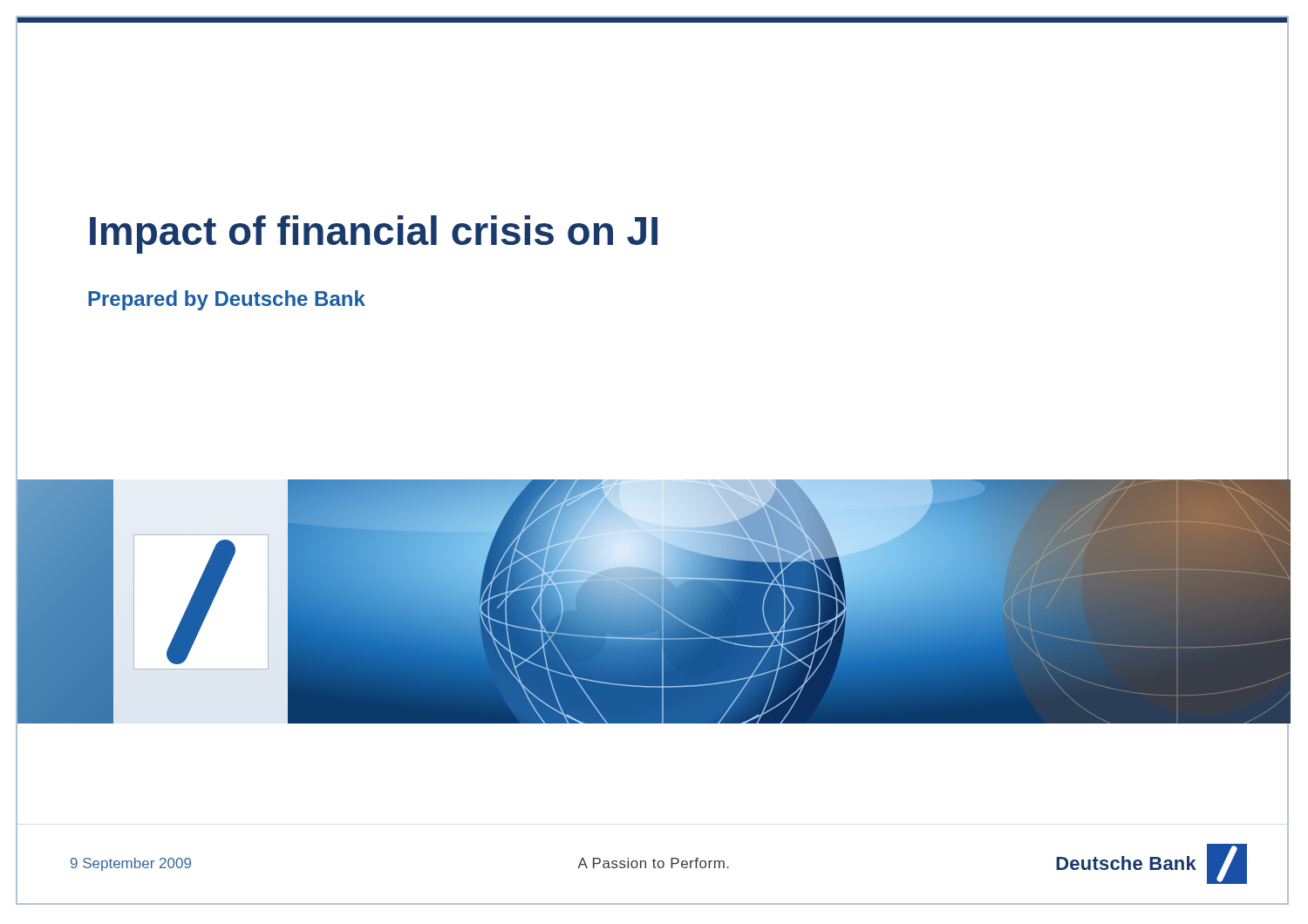Select a illustration
This screenshot has height=924, width=1308.
click(x=654, y=601)
